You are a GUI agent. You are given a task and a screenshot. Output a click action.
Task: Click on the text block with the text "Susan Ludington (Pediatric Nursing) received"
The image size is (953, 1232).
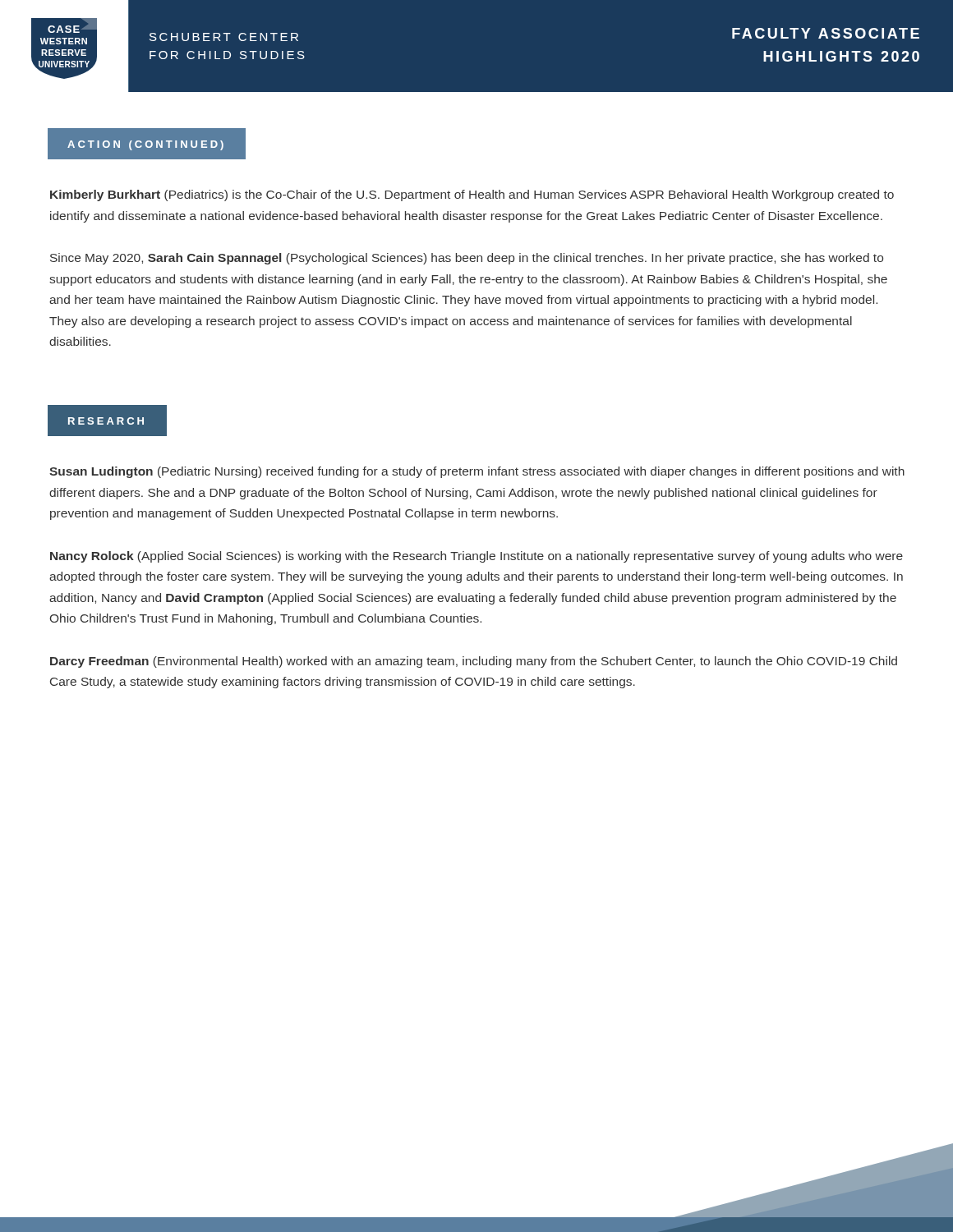coord(477,492)
